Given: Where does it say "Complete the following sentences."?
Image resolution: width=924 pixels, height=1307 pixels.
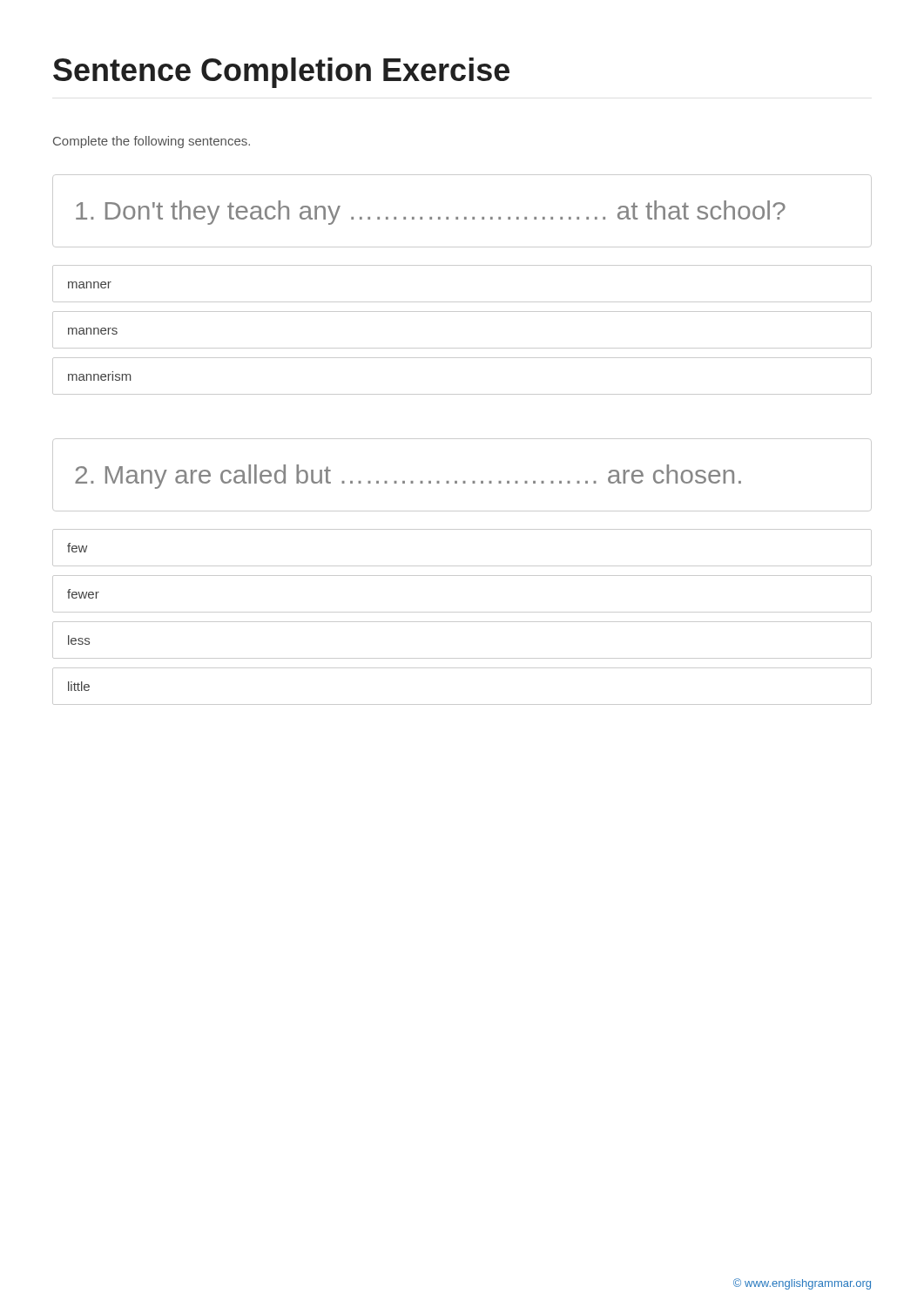Looking at the screenshot, I should click(152, 141).
